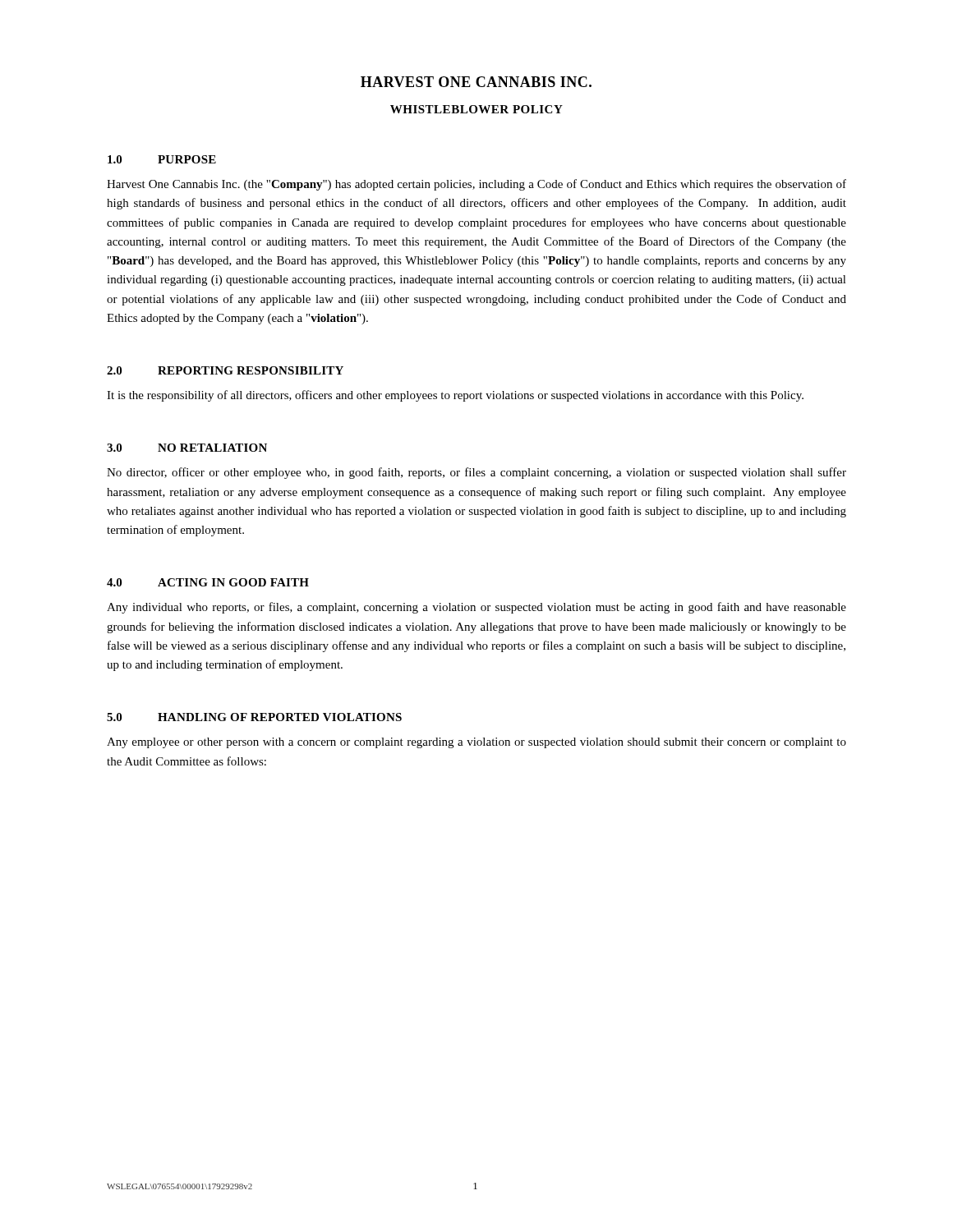Point to the element starting "2.0 REPORTING RESPONSIBILITY"

coord(225,371)
